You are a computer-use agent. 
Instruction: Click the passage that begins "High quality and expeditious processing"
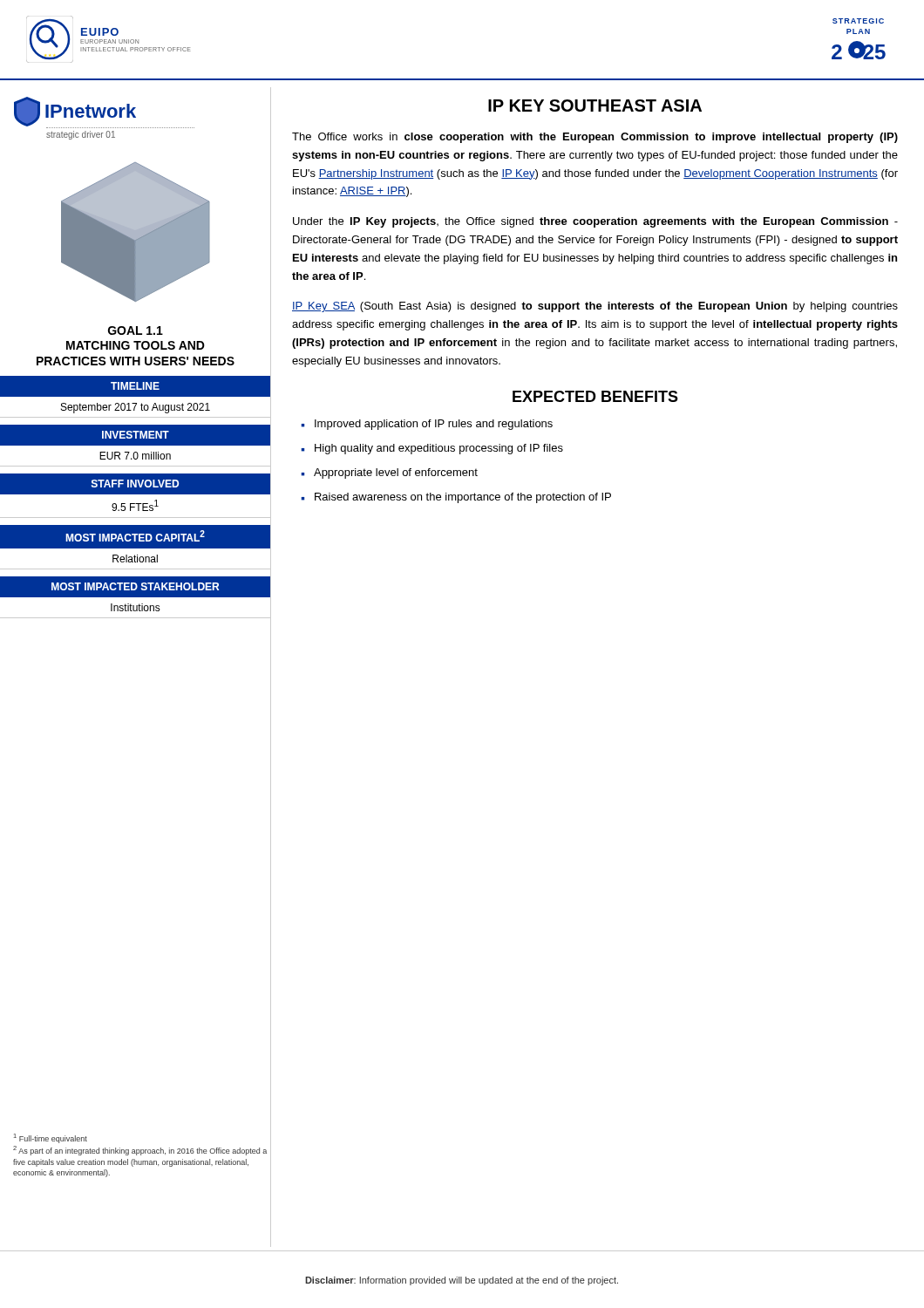tap(438, 447)
